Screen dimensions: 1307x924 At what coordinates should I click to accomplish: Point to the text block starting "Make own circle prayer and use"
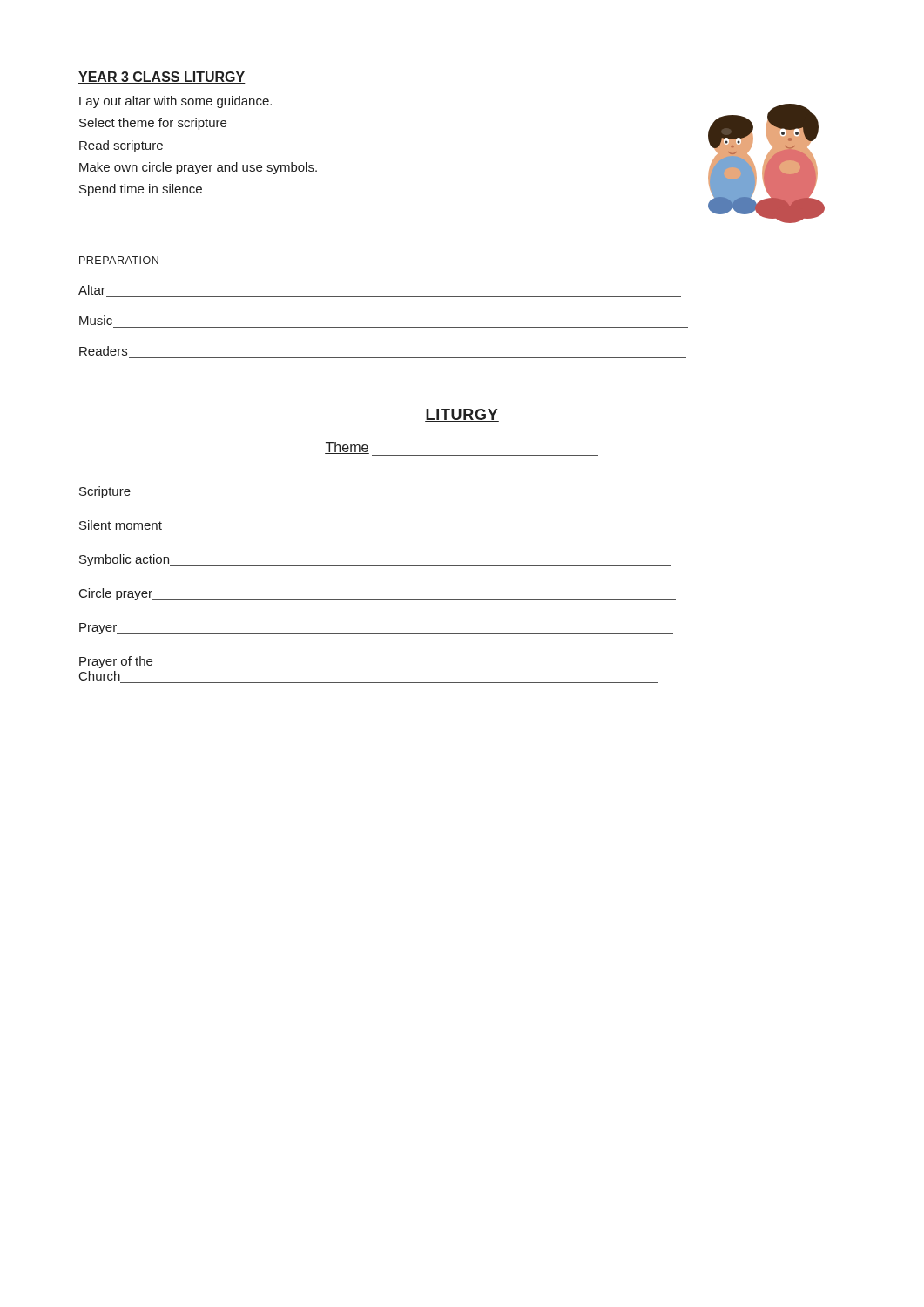click(x=198, y=168)
